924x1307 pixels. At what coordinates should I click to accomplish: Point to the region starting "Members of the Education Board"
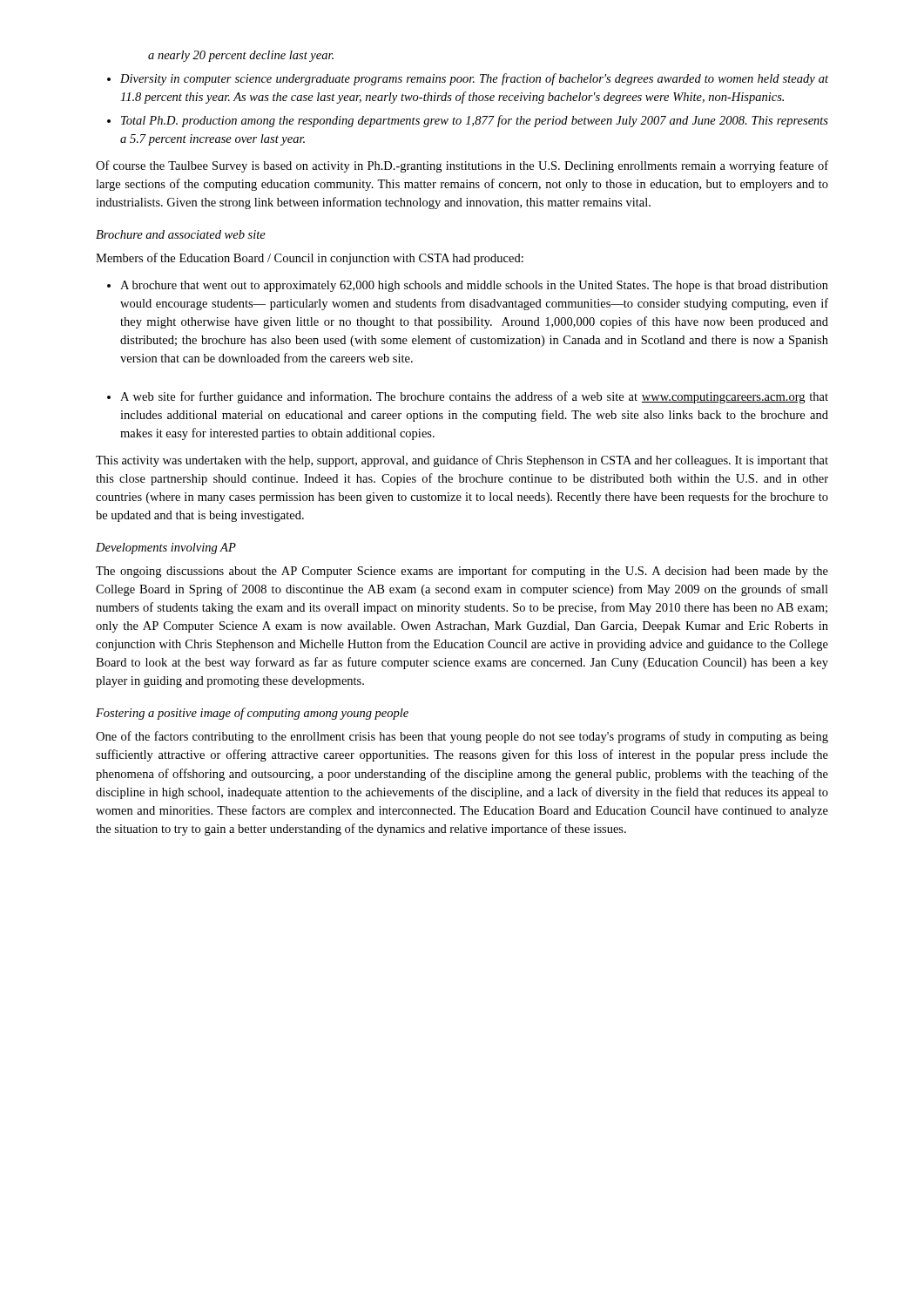(462, 259)
